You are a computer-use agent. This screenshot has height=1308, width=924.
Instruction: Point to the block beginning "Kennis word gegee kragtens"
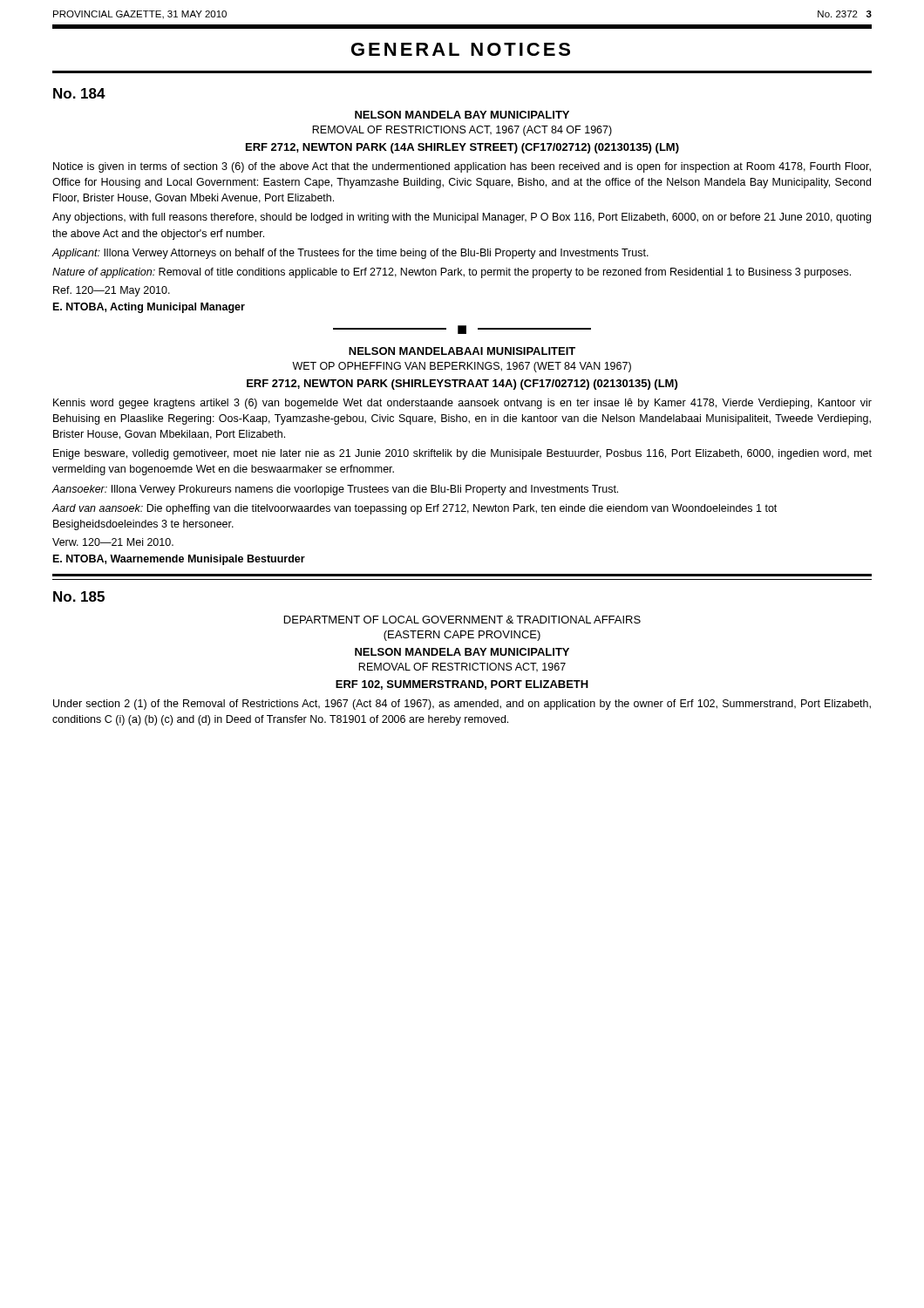click(x=462, y=419)
